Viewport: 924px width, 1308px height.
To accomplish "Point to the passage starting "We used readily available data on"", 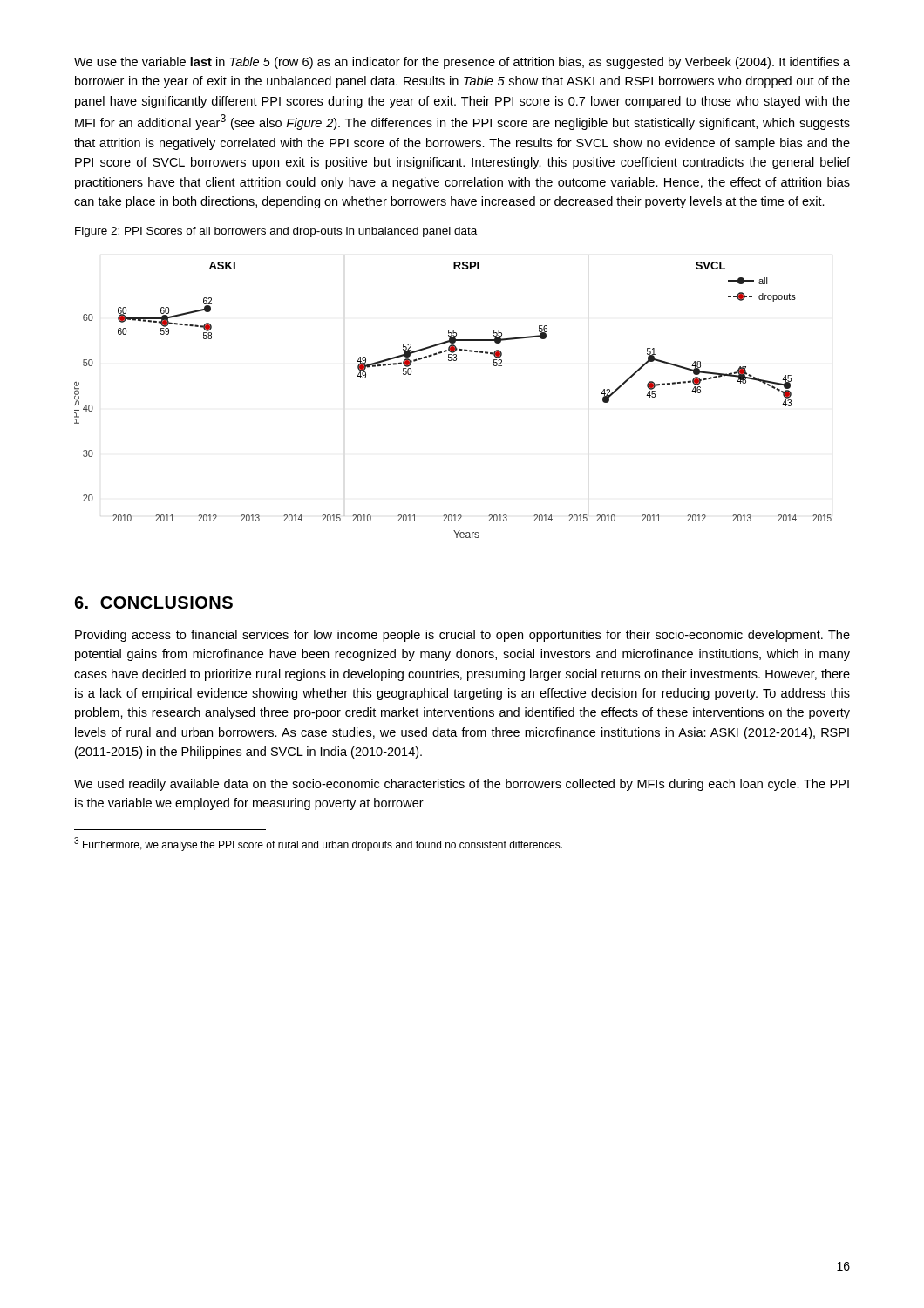I will (x=462, y=794).
